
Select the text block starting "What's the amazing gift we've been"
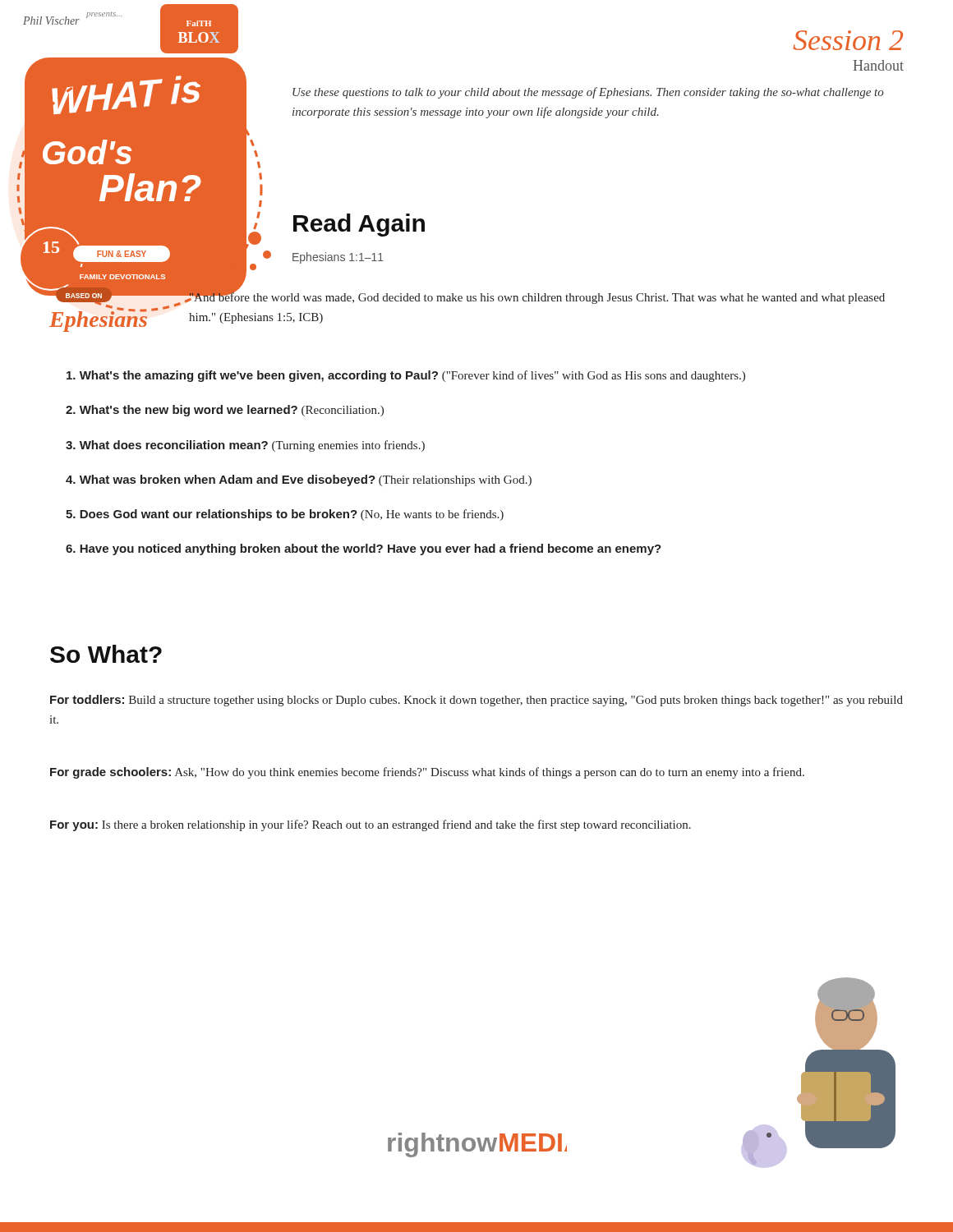[406, 375]
